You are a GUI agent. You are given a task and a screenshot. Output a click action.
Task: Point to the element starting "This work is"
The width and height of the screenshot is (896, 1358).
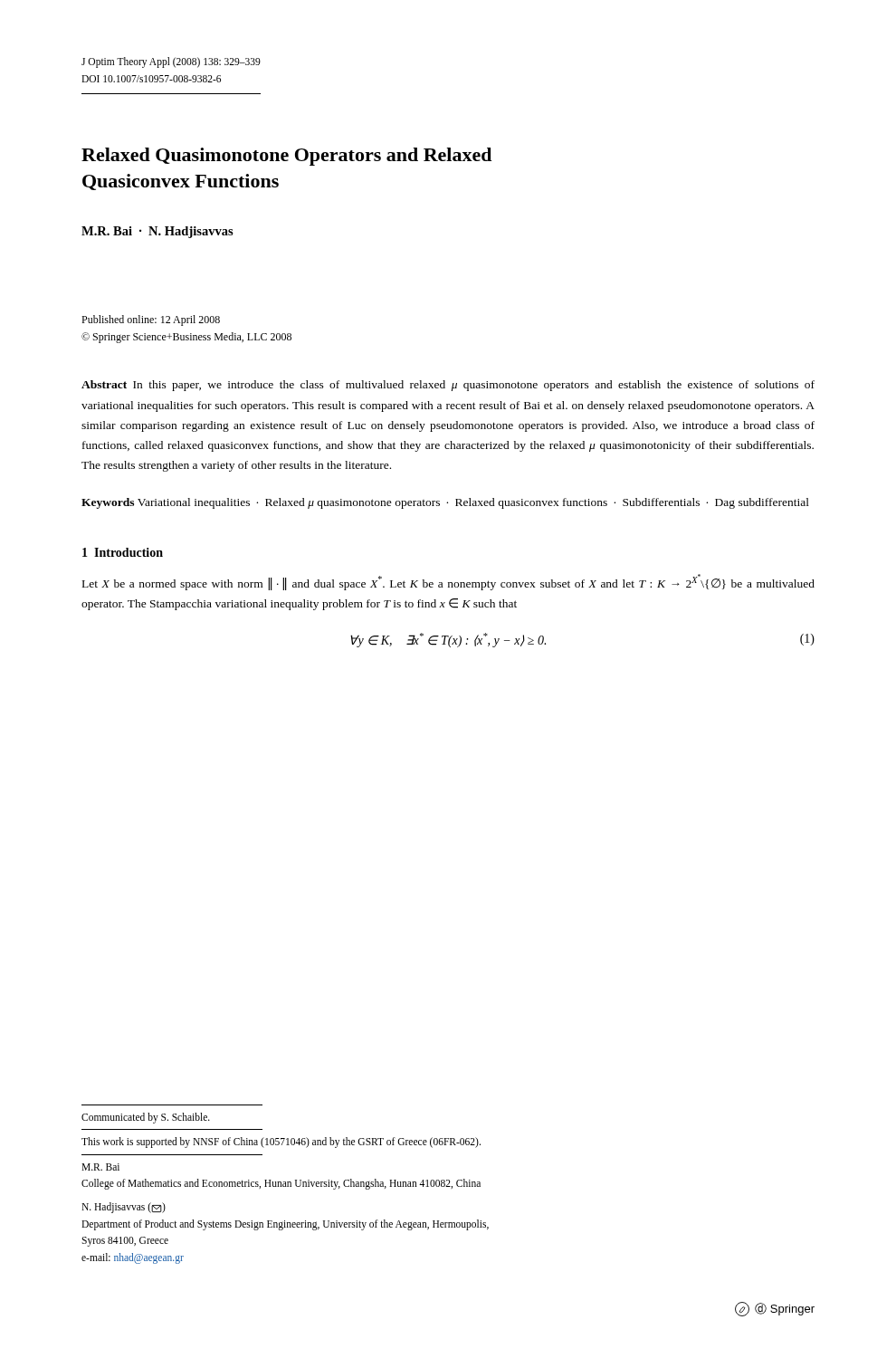(281, 1142)
